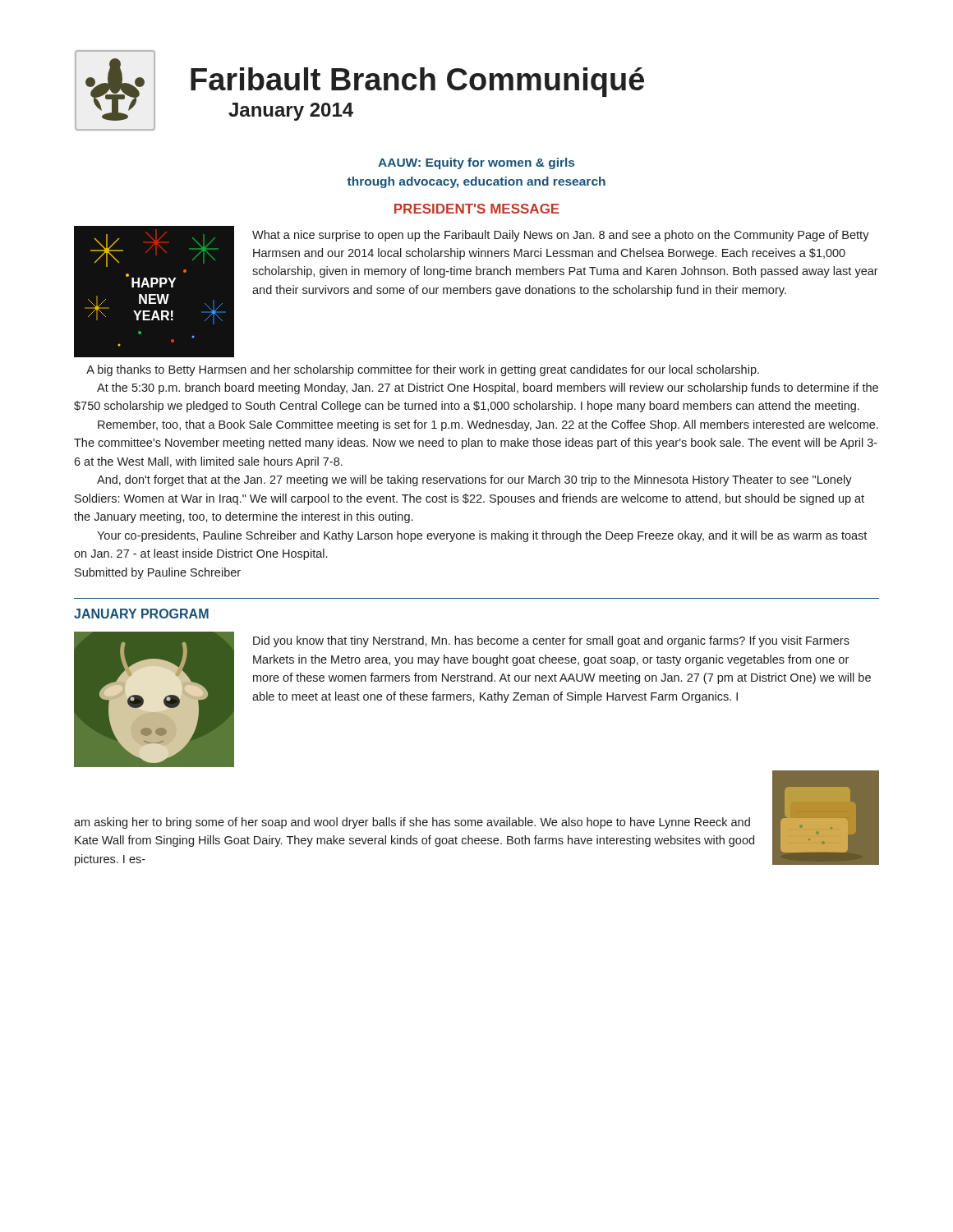Find the text starting "am asking her to"
Image resolution: width=953 pixels, height=1232 pixels.
pos(415,840)
